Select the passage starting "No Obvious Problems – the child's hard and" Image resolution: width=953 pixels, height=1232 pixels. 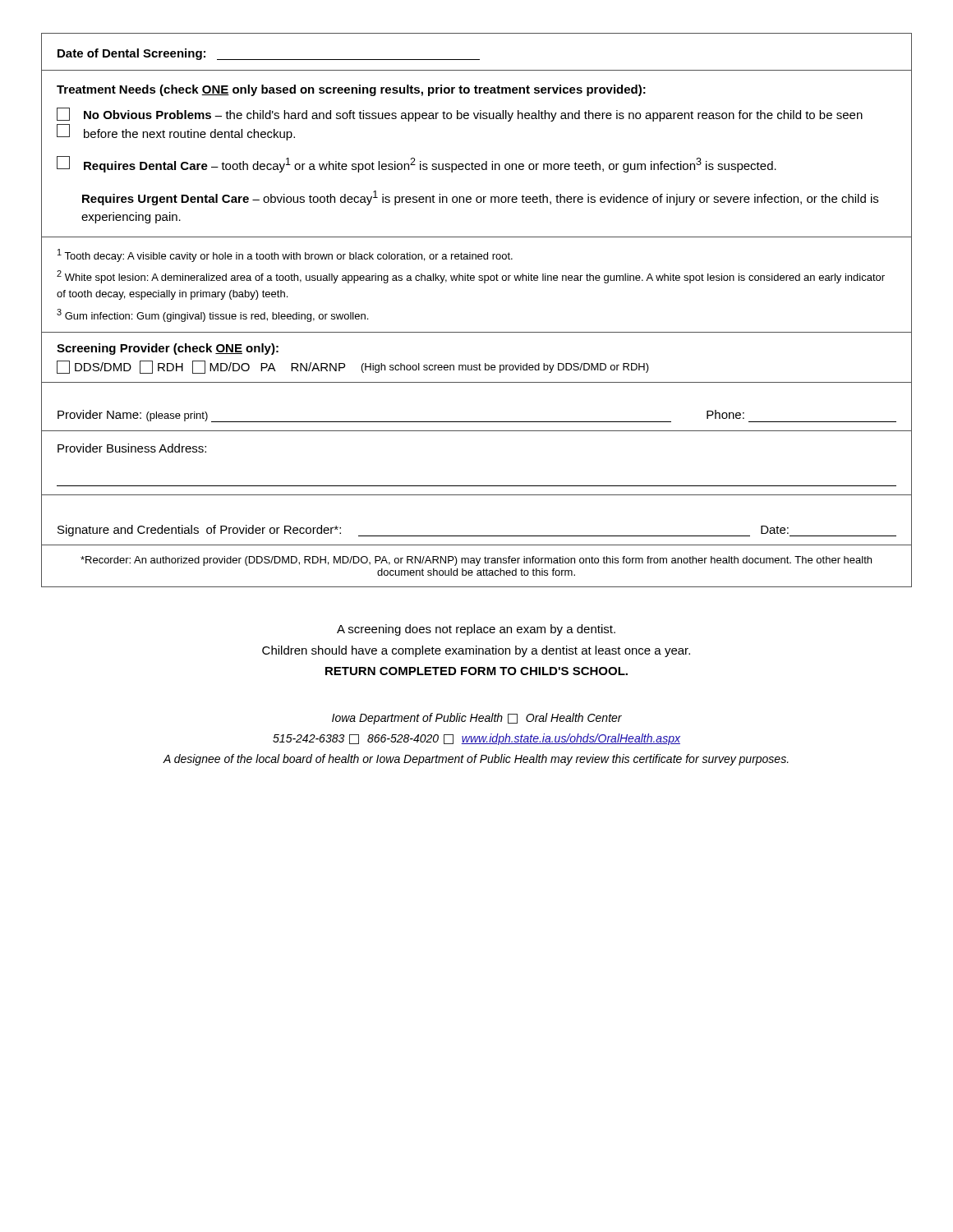[x=476, y=124]
